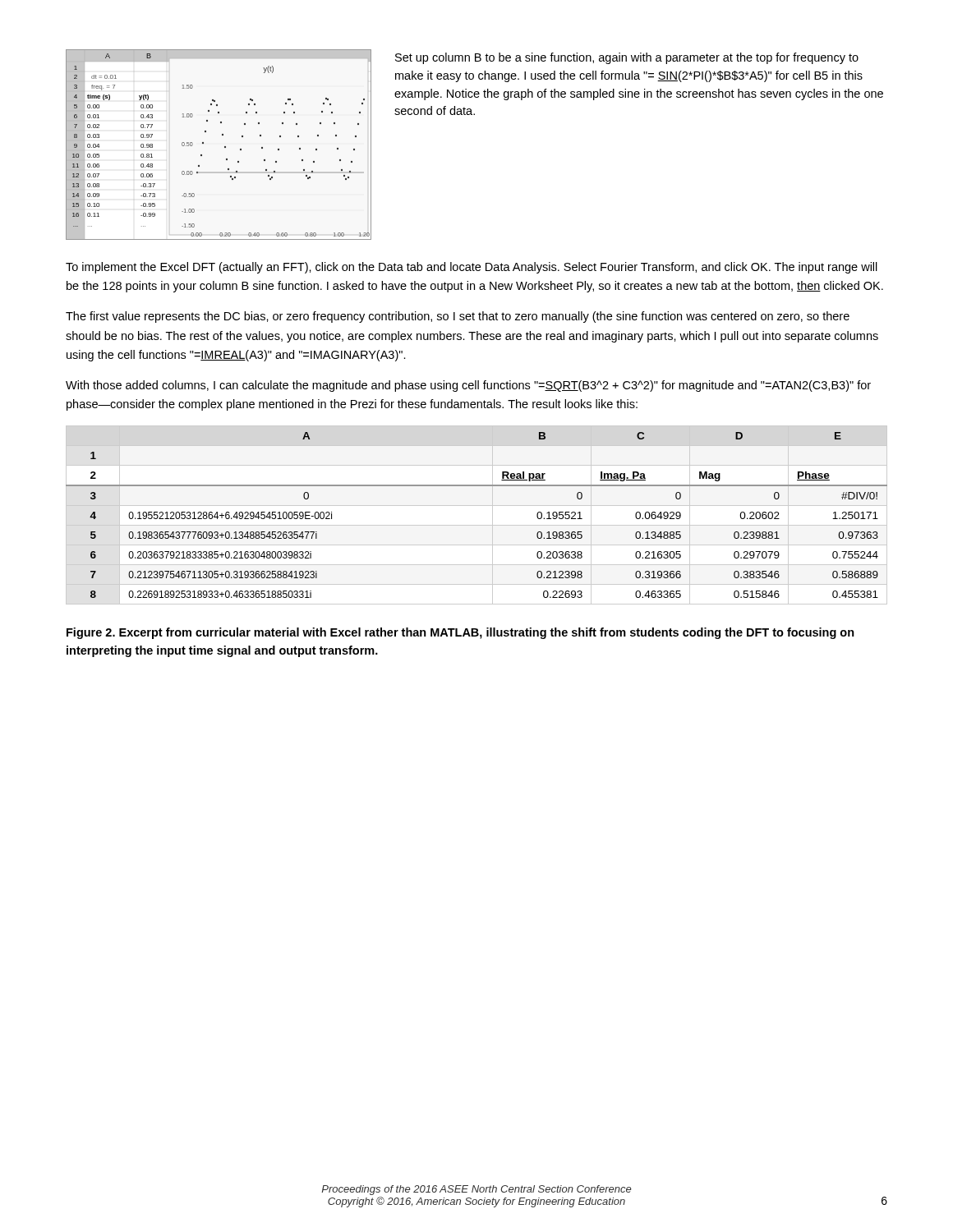Find the text starting "Set up column B to"
The height and width of the screenshot is (1232, 953).
(639, 84)
